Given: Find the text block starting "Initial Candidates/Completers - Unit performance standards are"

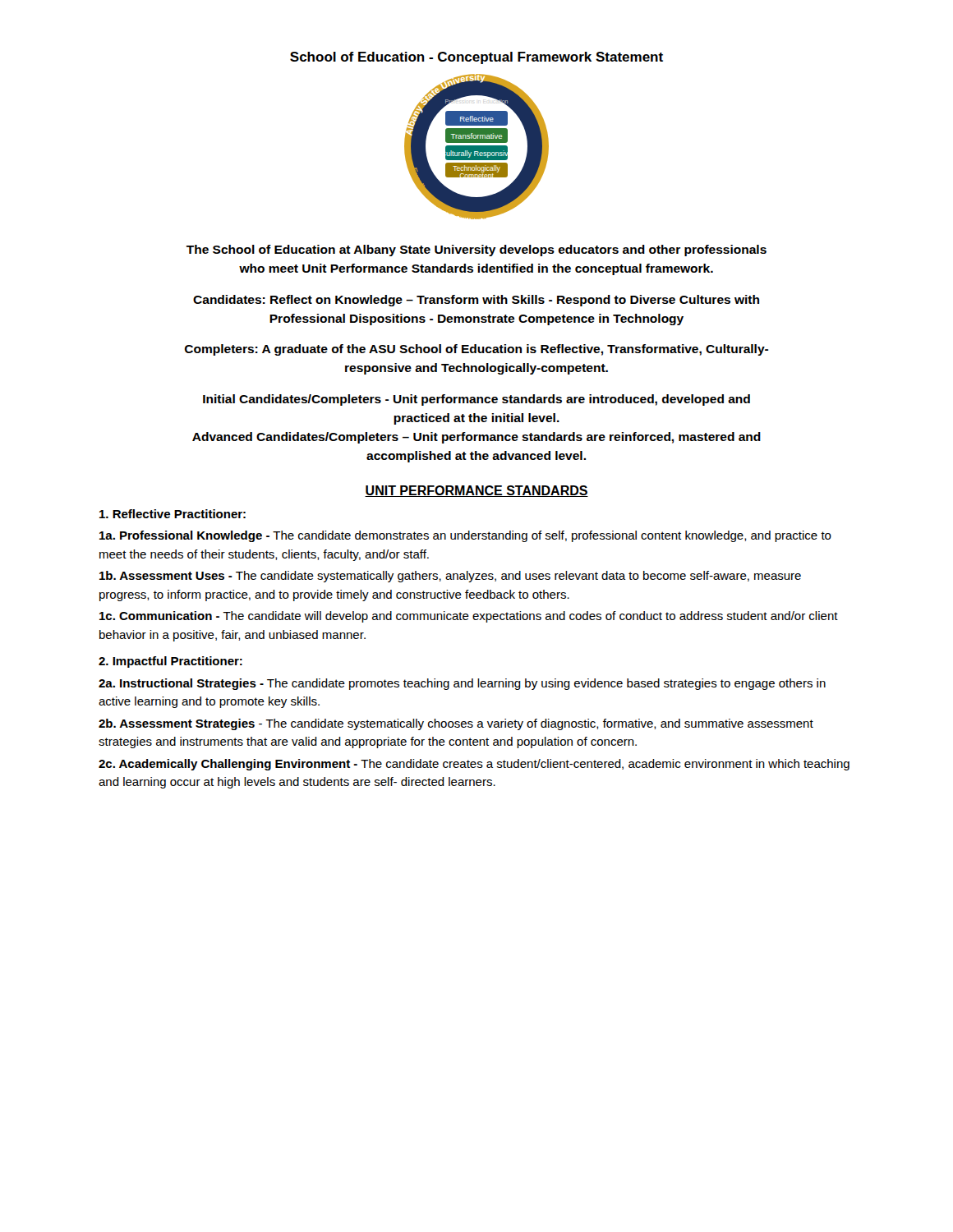Looking at the screenshot, I should [x=476, y=427].
